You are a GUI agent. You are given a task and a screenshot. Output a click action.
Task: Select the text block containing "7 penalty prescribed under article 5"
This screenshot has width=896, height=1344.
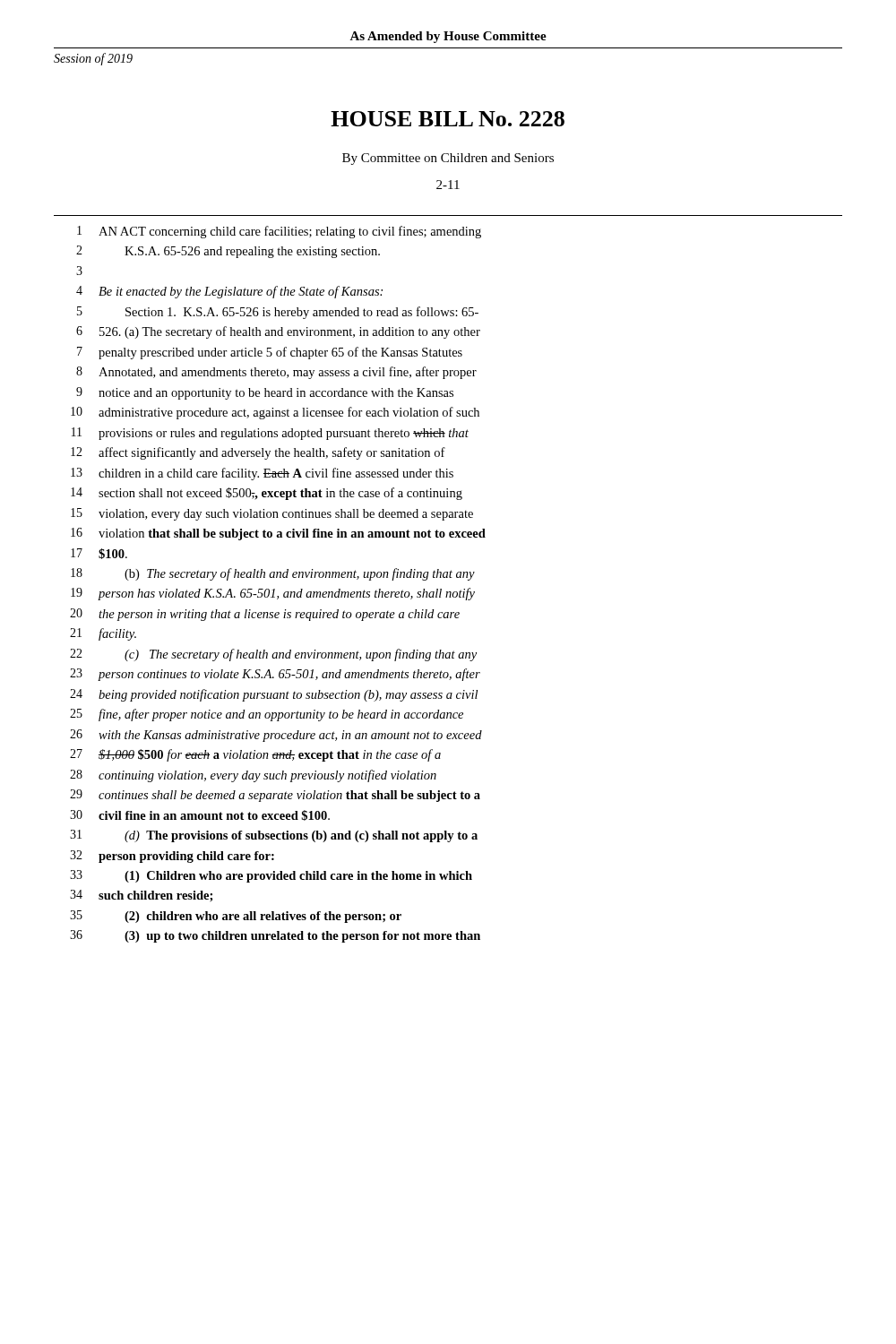point(448,352)
